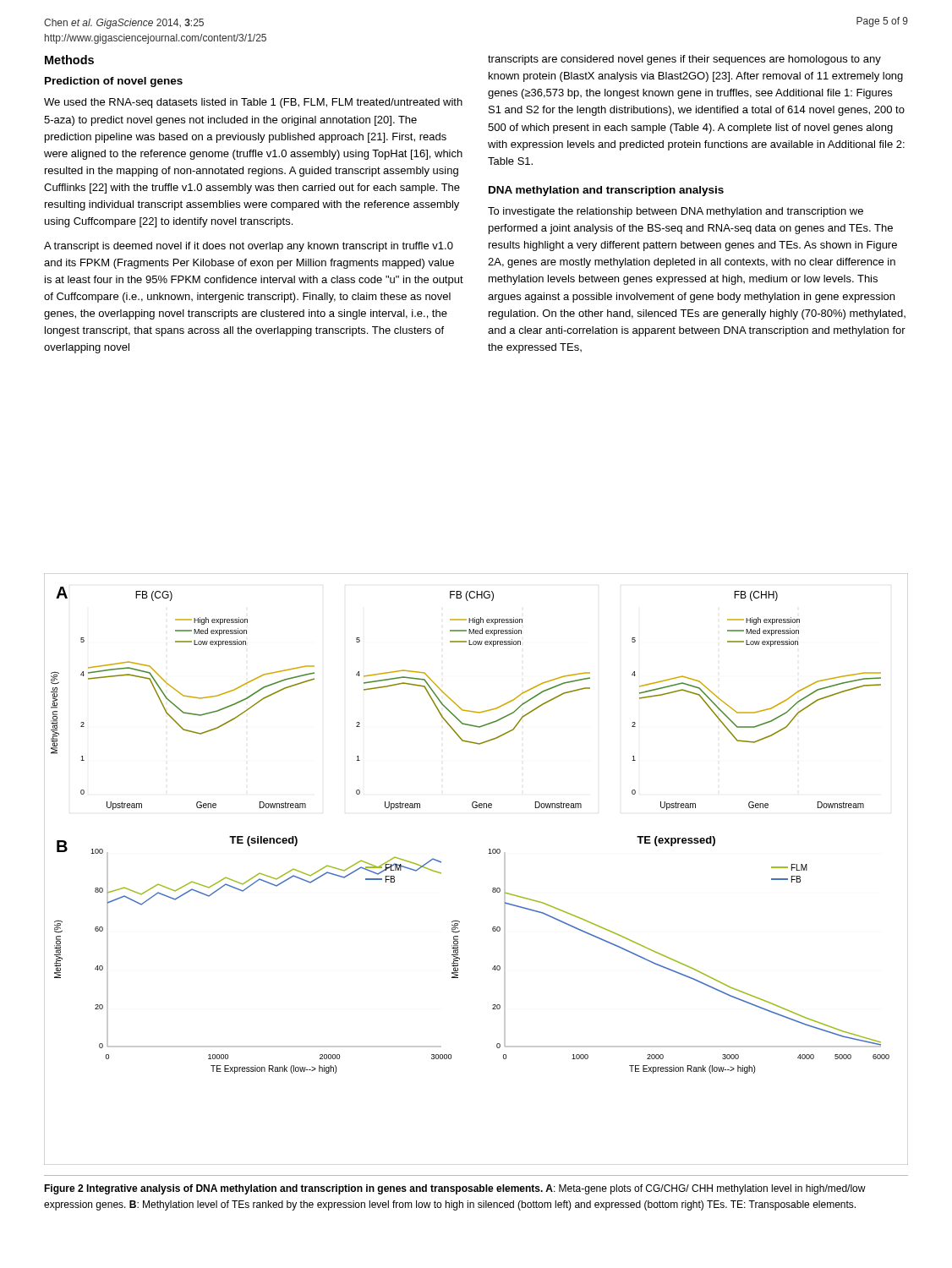Find the caption that reads "Figure 2 Integrative analysis of DNA methylation"
Image resolution: width=952 pixels, height=1268 pixels.
click(x=455, y=1196)
